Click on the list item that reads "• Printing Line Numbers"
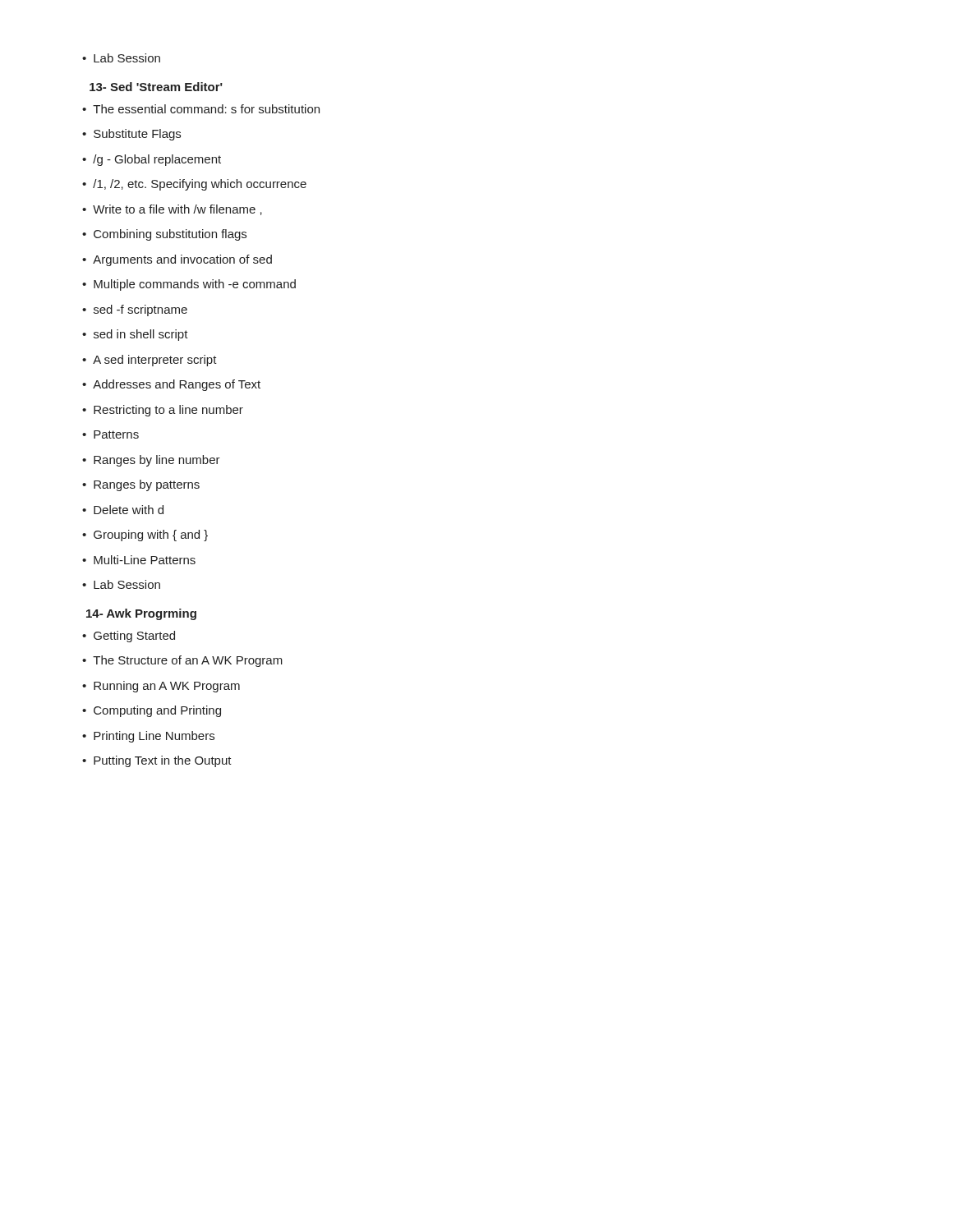The image size is (953, 1232). click(149, 736)
